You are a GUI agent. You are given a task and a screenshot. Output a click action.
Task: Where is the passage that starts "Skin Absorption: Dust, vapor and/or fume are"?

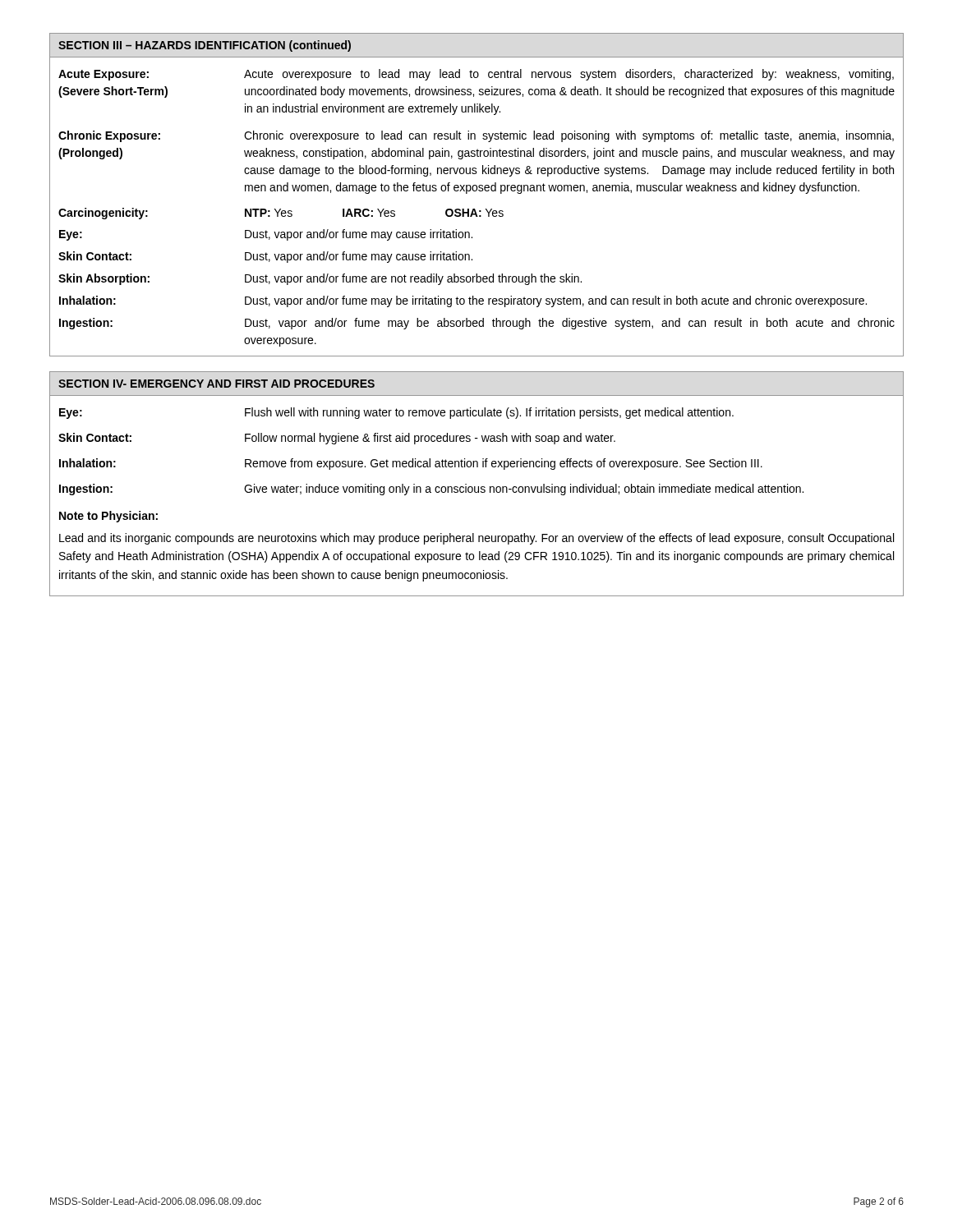(476, 279)
